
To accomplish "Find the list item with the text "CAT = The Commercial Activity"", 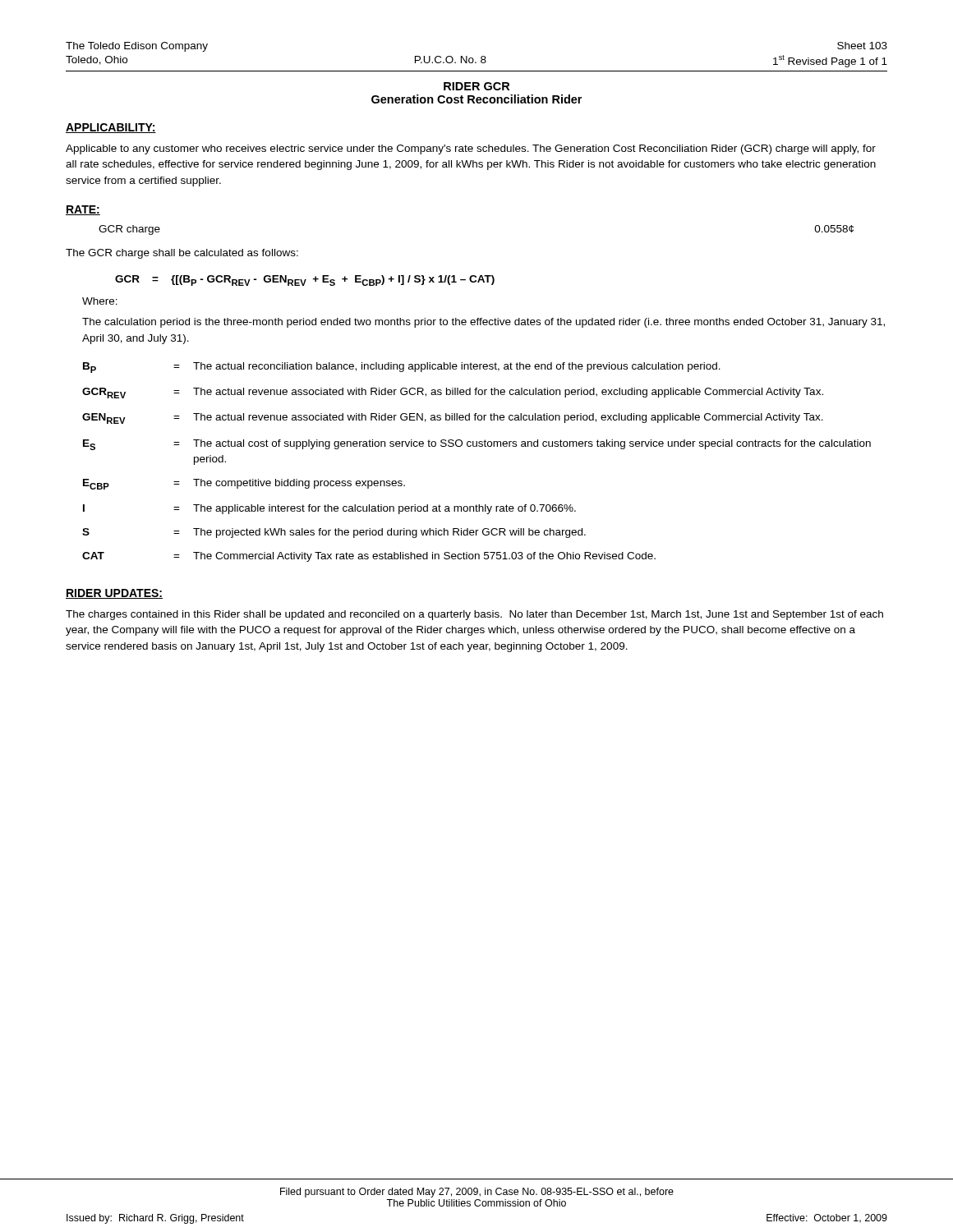I will 476,556.
